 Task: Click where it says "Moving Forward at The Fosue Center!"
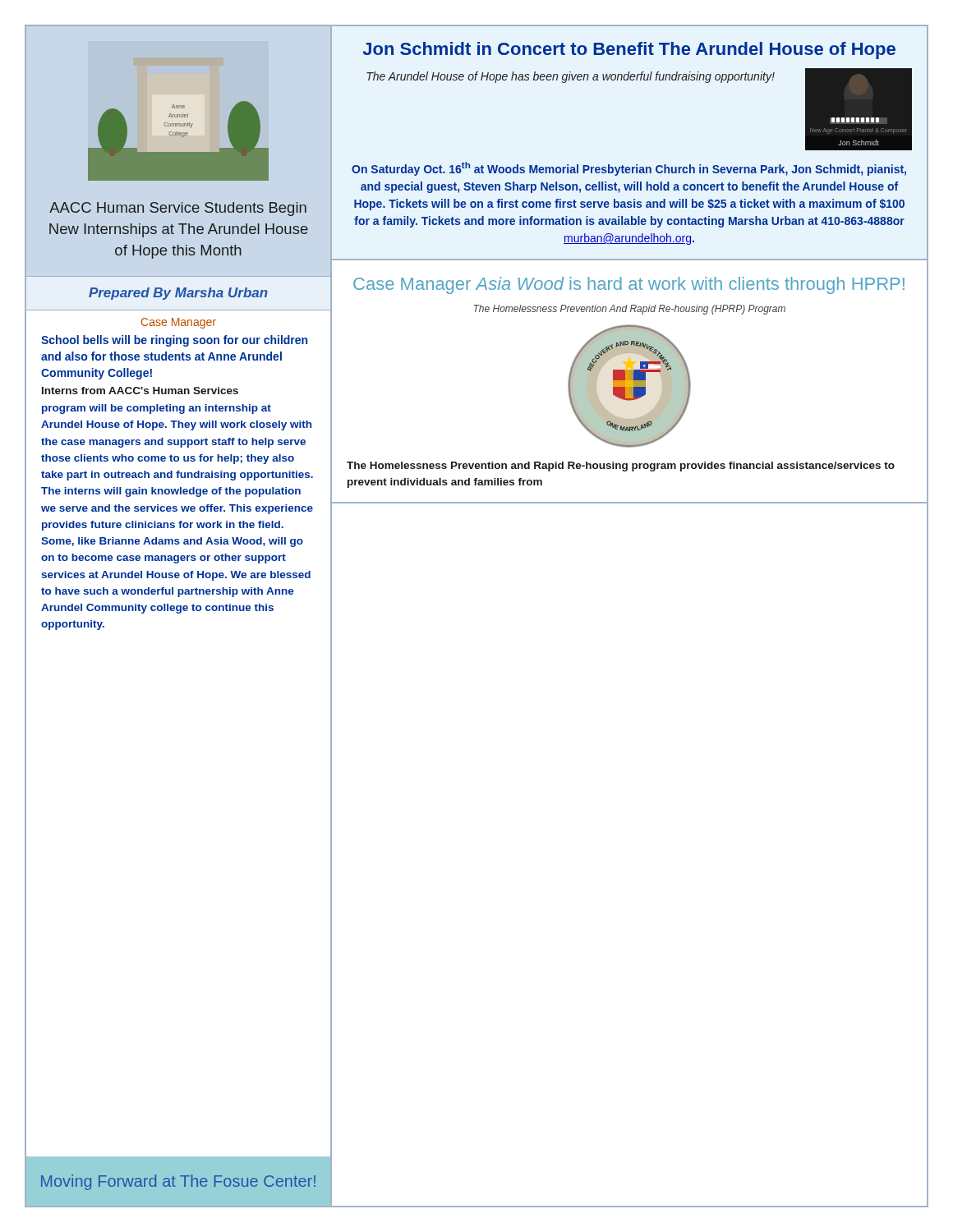coord(178,1181)
